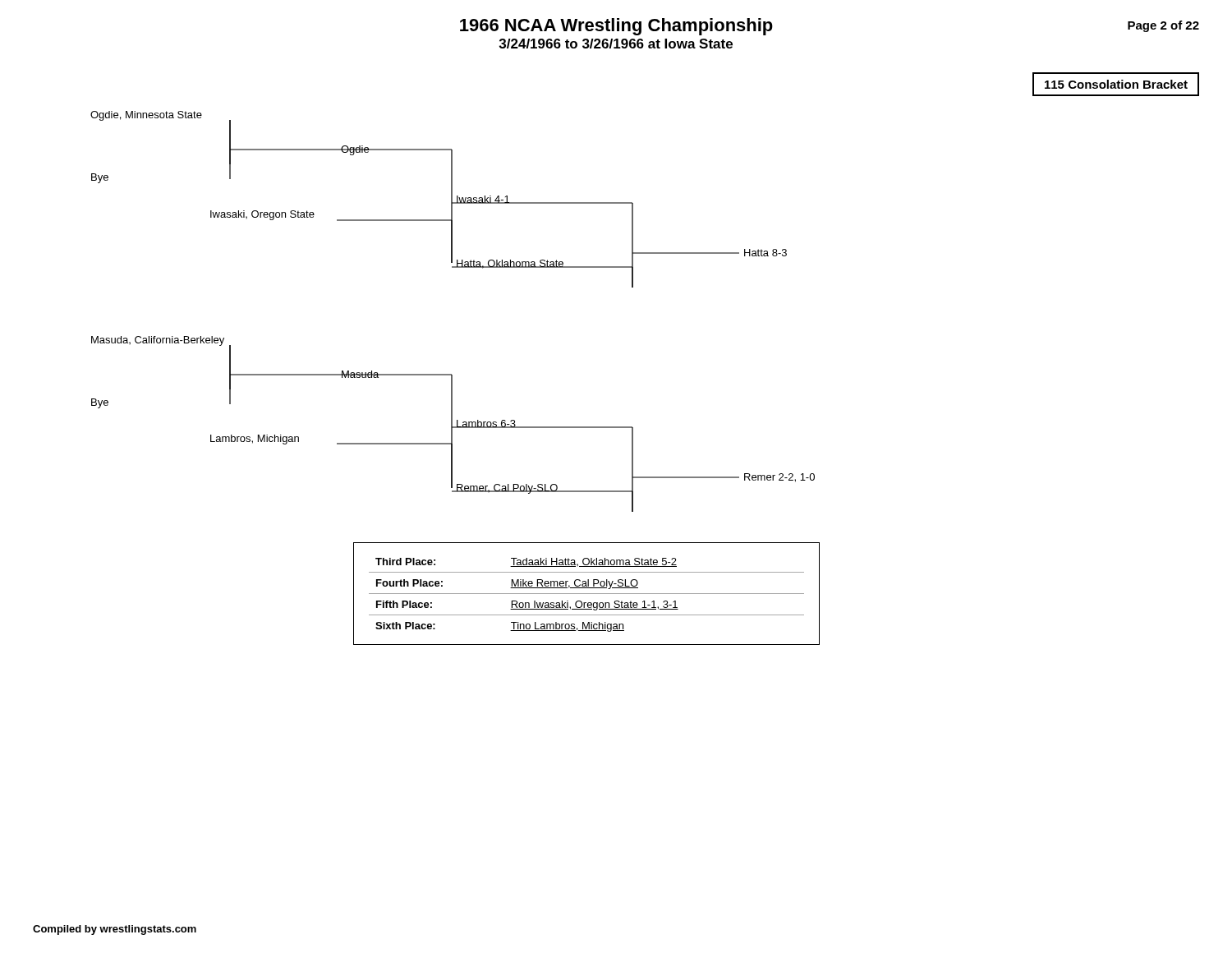
Task: Locate the table with the text "Third Place:"
Action: pos(586,594)
